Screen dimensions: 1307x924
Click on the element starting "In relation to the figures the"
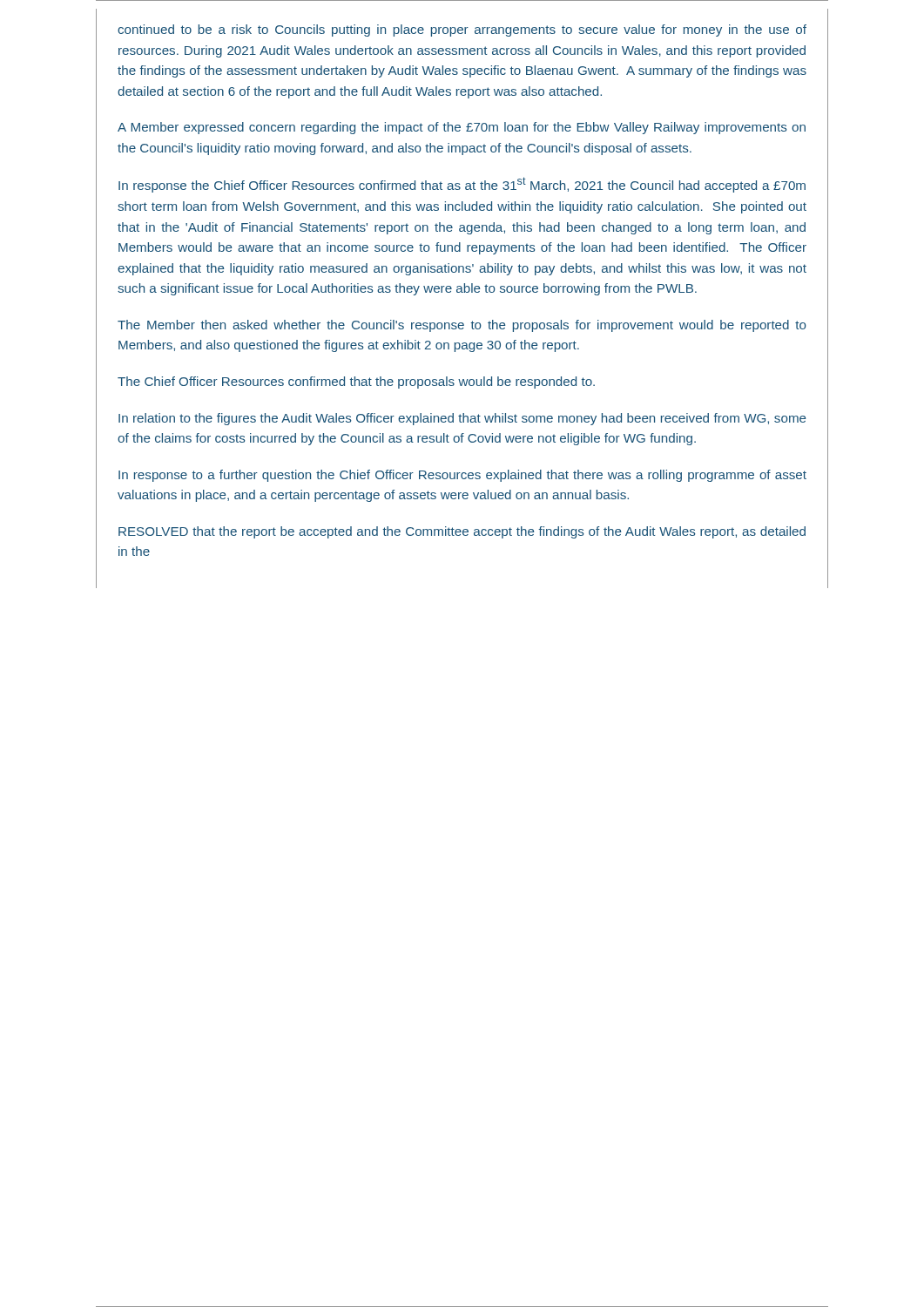[x=462, y=428]
